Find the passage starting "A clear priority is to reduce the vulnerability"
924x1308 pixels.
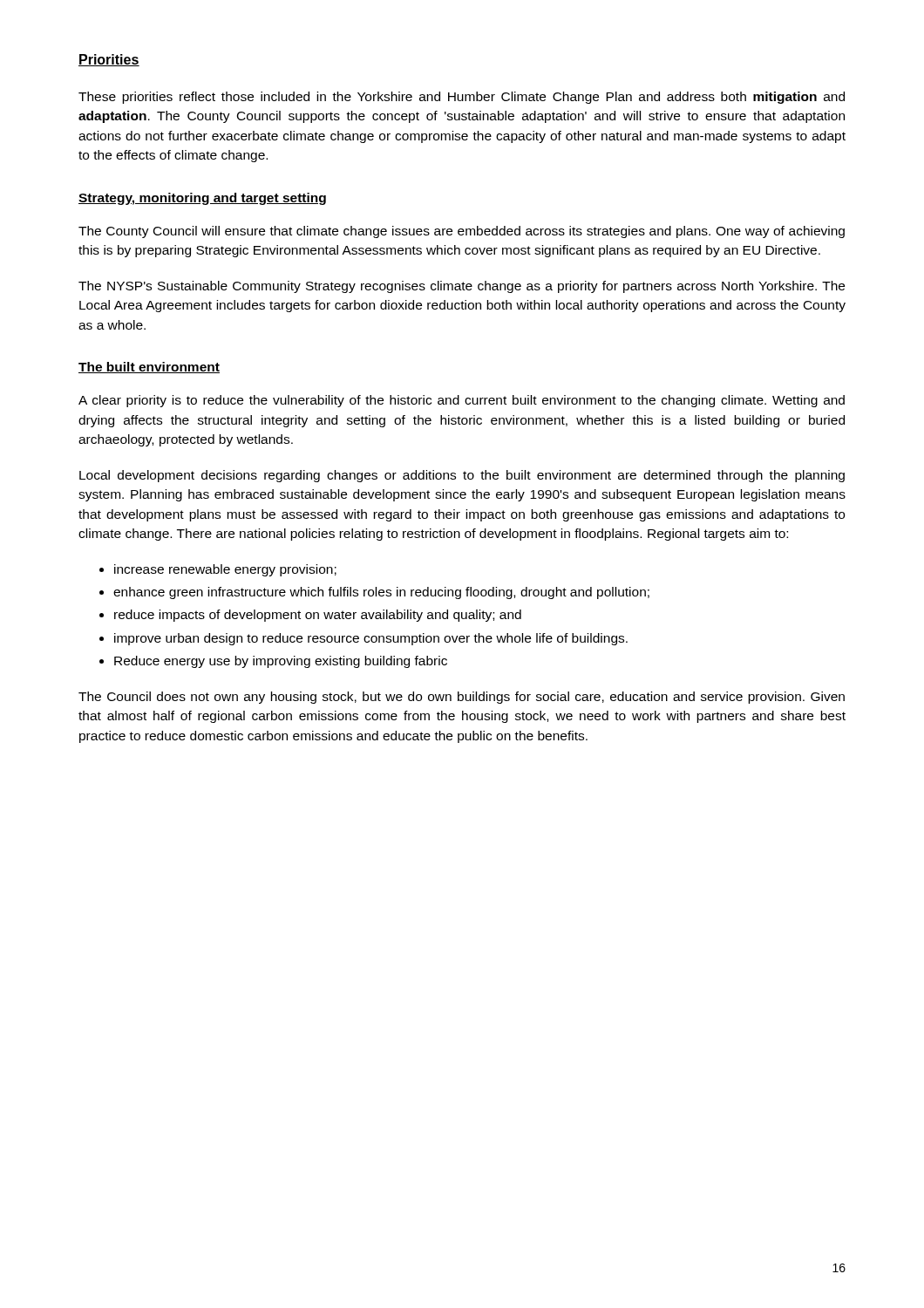pos(462,420)
